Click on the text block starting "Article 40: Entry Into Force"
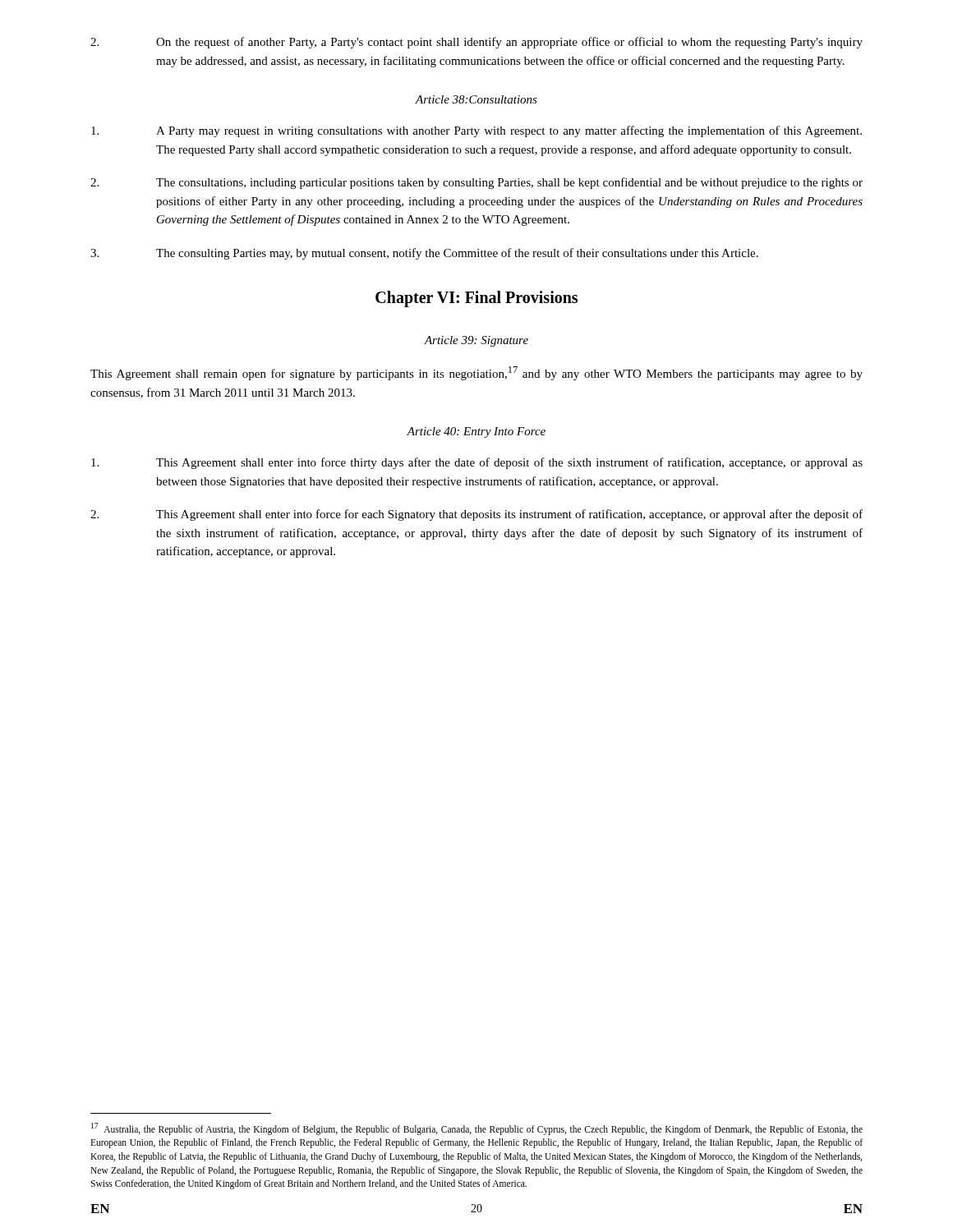The image size is (953, 1232). click(x=476, y=431)
